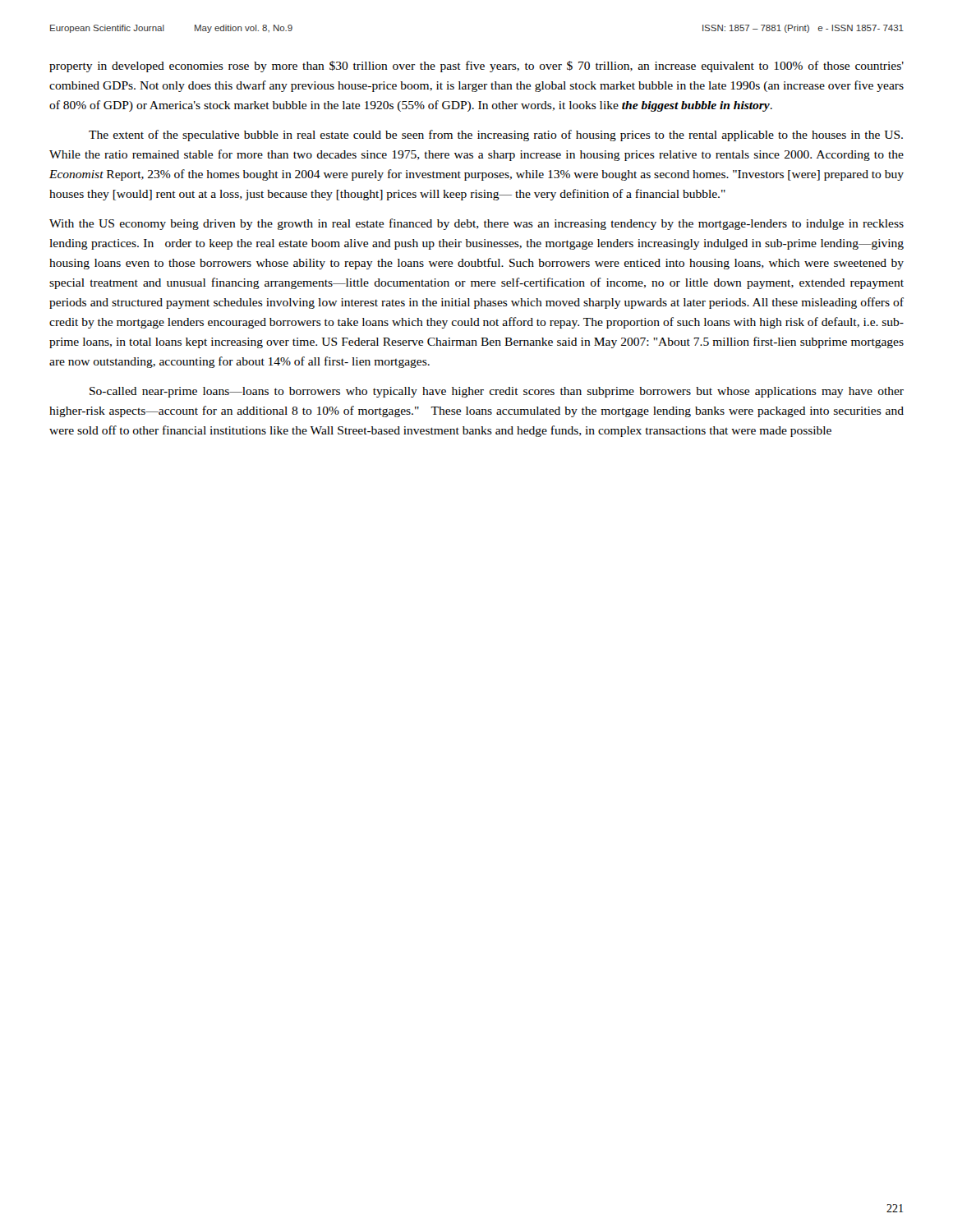Find the text block with the text "The extent of the speculative"
953x1232 pixels.
tap(476, 164)
